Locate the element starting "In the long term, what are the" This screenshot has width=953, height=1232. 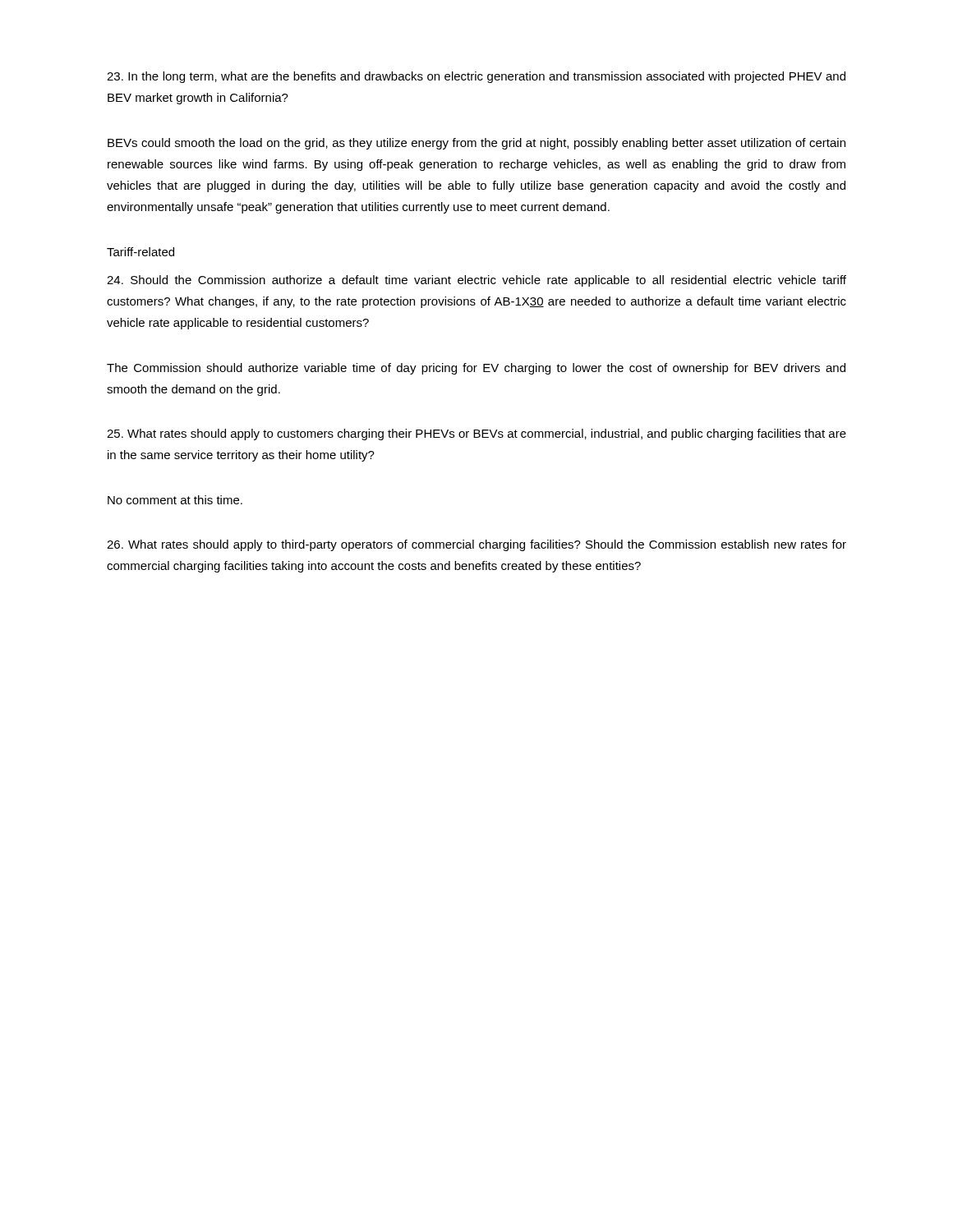pos(476,87)
